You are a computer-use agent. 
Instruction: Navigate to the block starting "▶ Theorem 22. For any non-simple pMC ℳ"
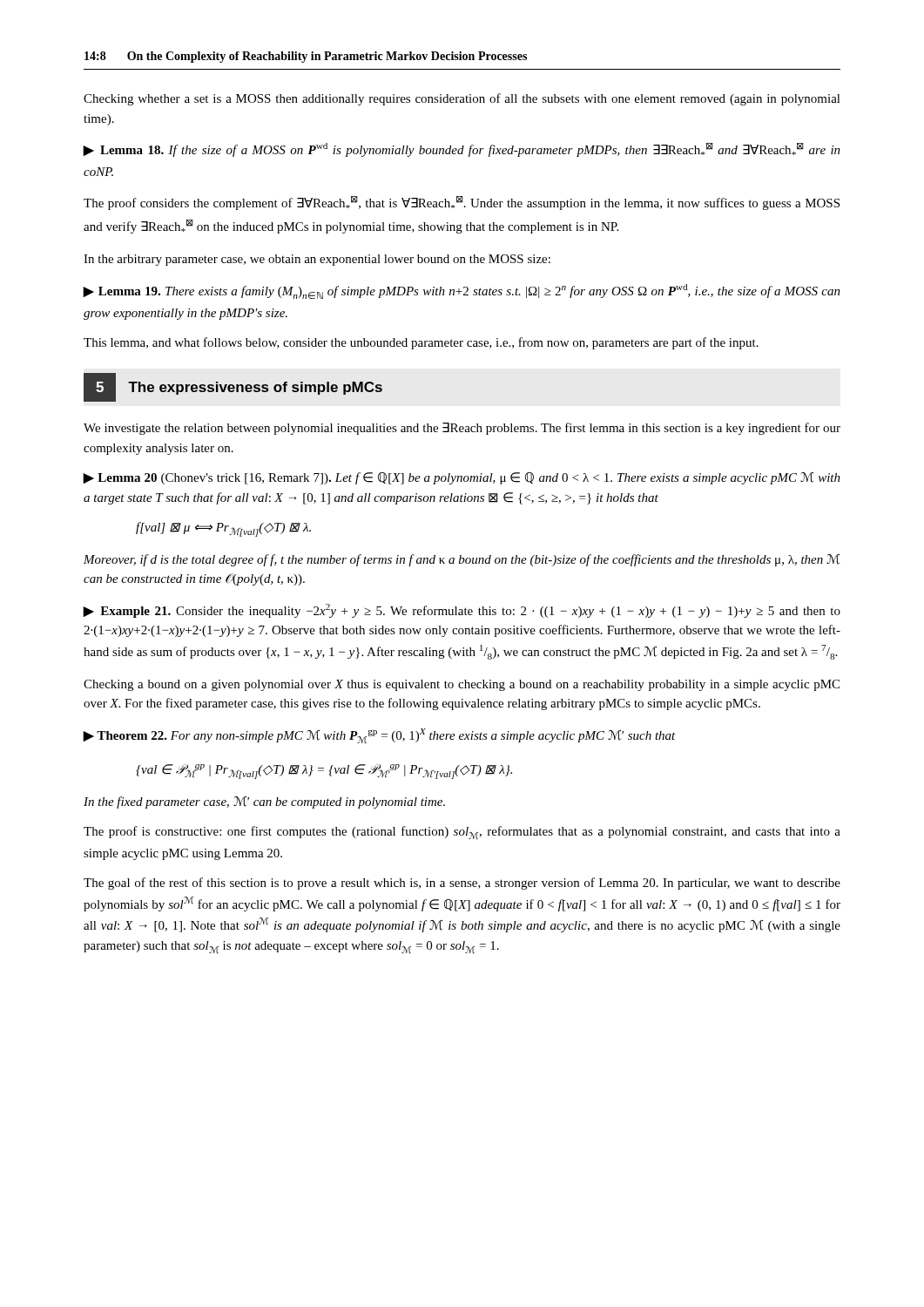click(x=462, y=736)
